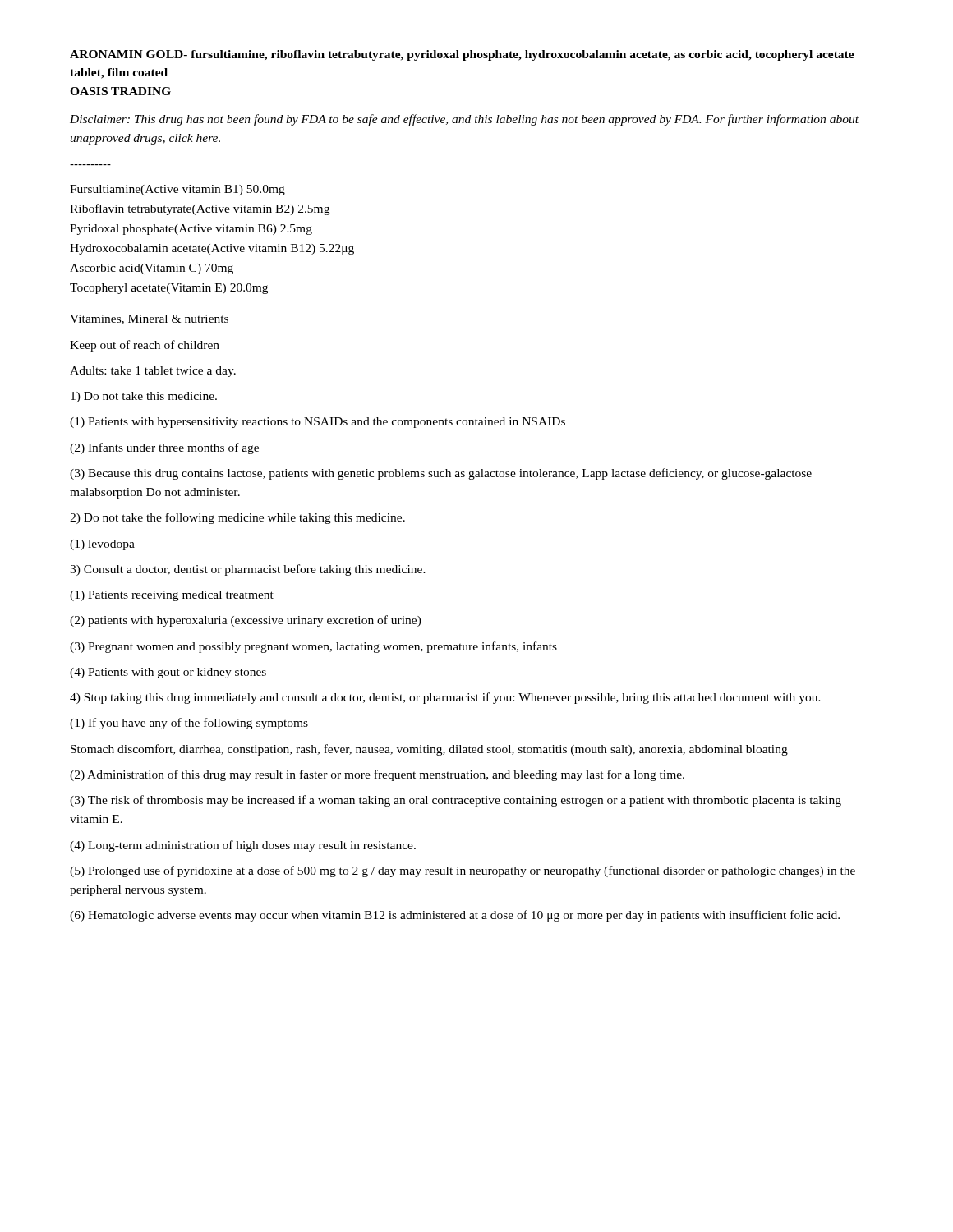Screen dimensions: 1232x953
Task: Click on the text block starting "(4) Long-term administration of high"
Action: pos(243,844)
